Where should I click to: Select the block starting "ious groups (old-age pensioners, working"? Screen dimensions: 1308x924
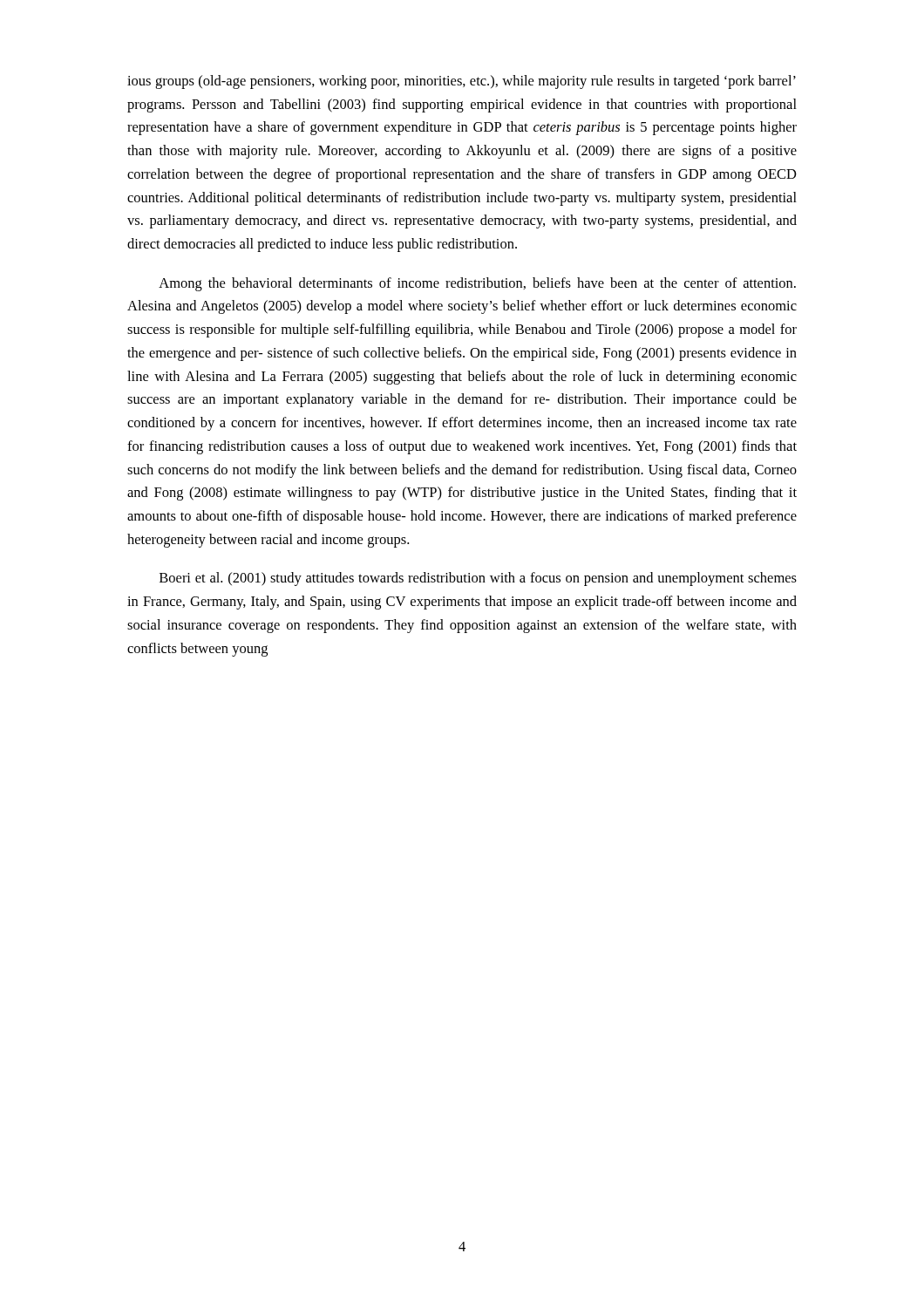coord(462,163)
